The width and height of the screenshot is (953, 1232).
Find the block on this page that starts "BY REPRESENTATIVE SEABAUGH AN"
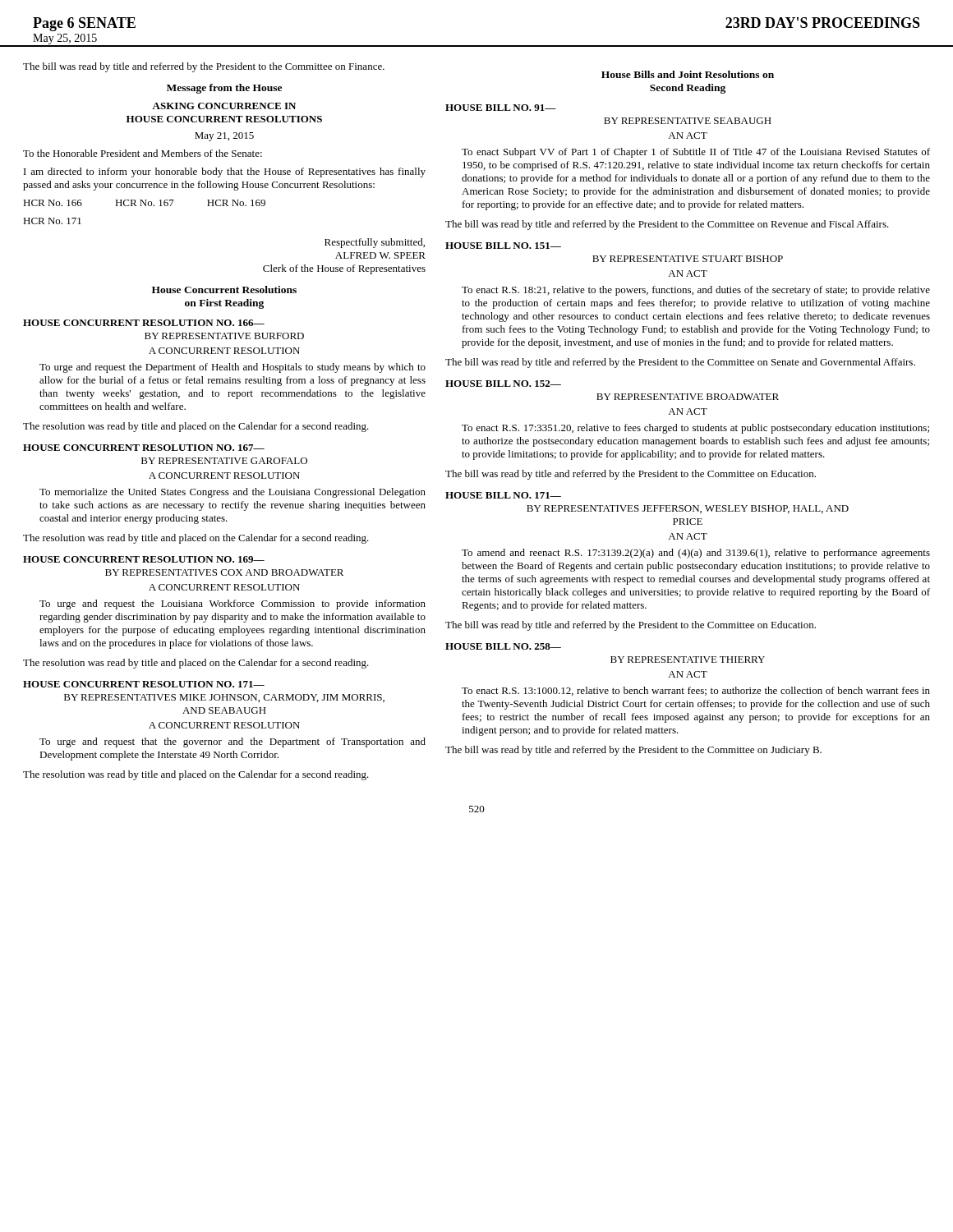688,163
